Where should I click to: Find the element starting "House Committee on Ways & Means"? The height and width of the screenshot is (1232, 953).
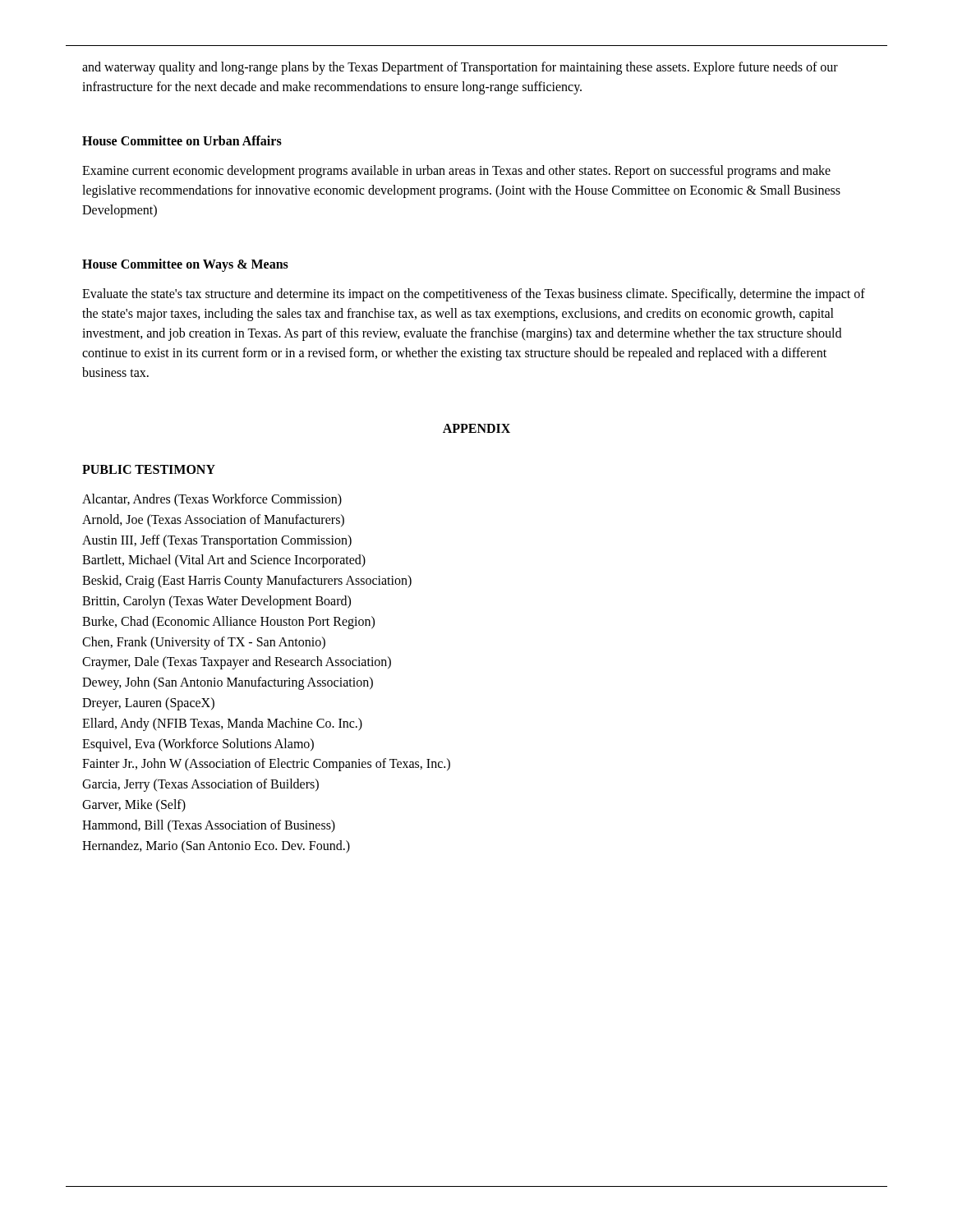pos(185,264)
